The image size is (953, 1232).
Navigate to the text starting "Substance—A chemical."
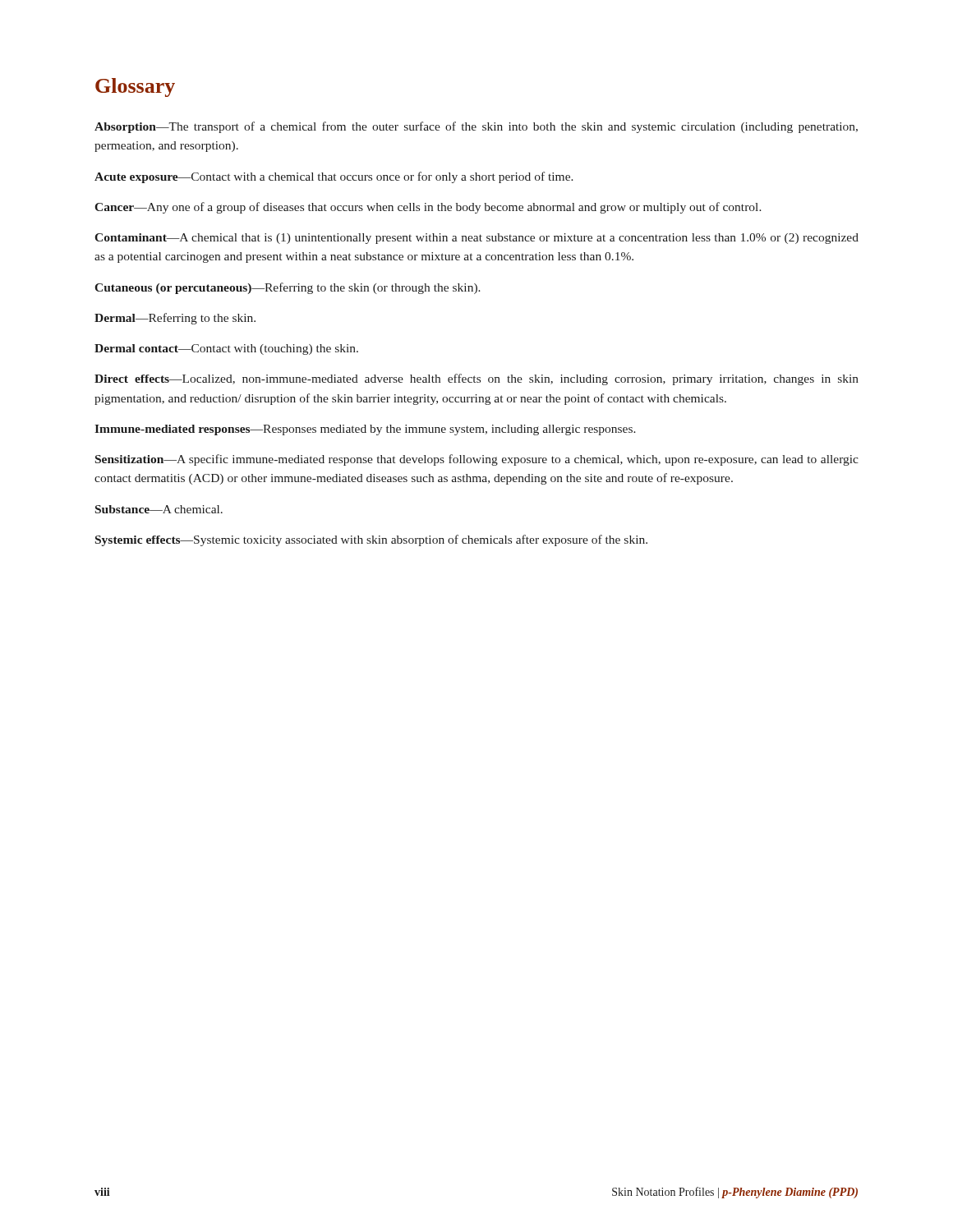159,508
